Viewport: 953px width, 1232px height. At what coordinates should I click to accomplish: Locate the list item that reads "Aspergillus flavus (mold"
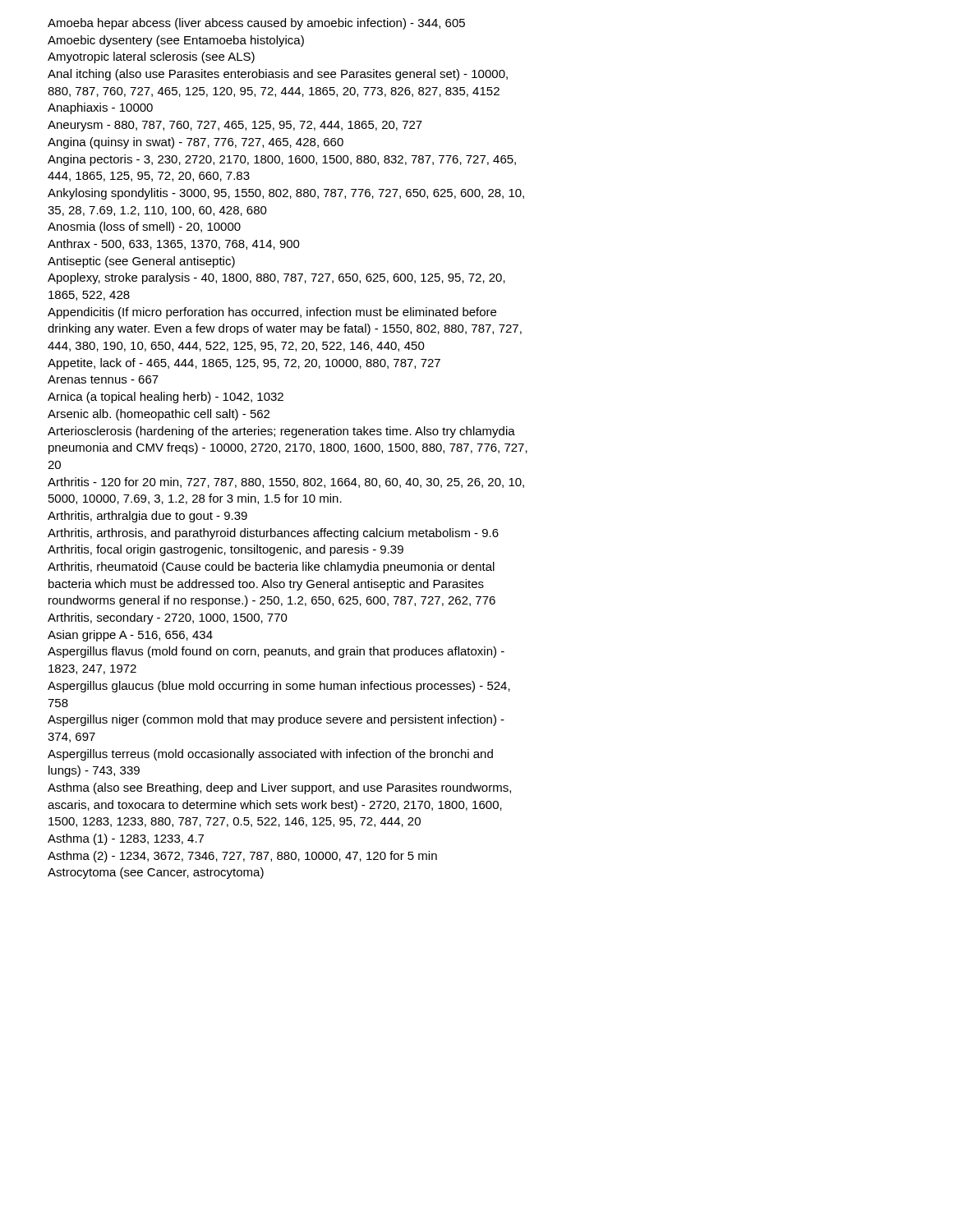(276, 660)
